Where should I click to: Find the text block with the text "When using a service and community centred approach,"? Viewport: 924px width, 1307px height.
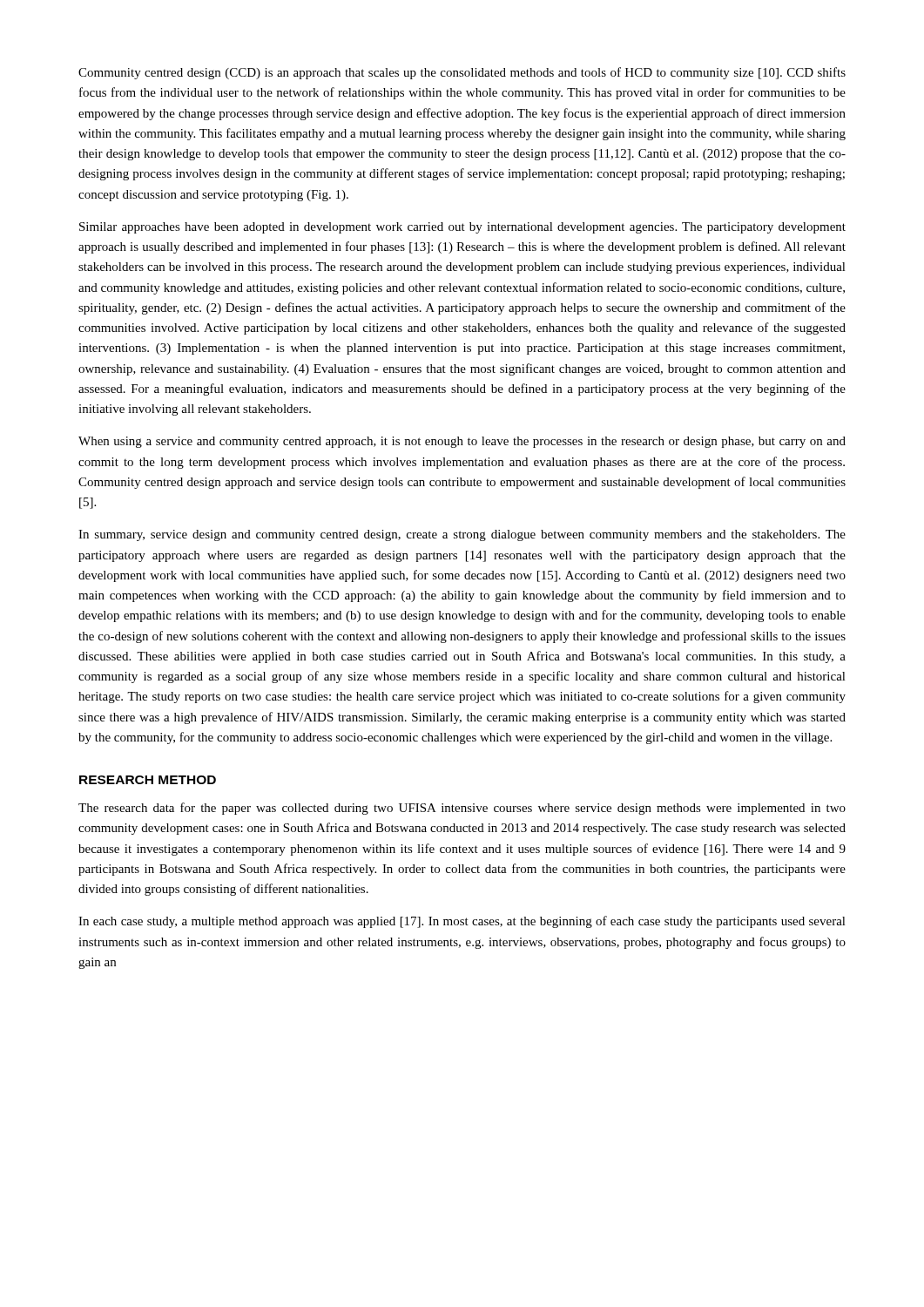pos(462,472)
